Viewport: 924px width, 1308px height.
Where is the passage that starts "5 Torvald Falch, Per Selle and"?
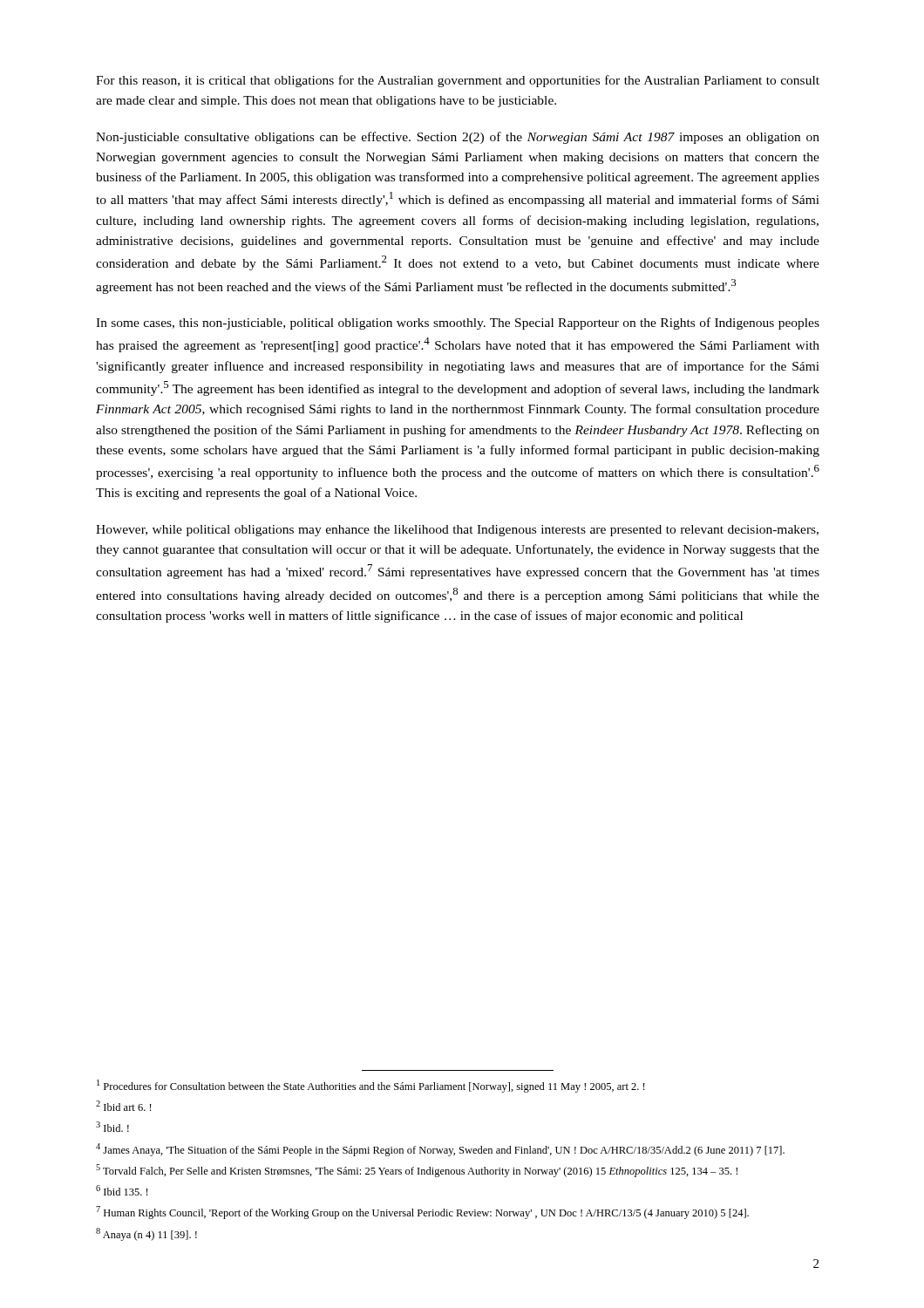(417, 1170)
